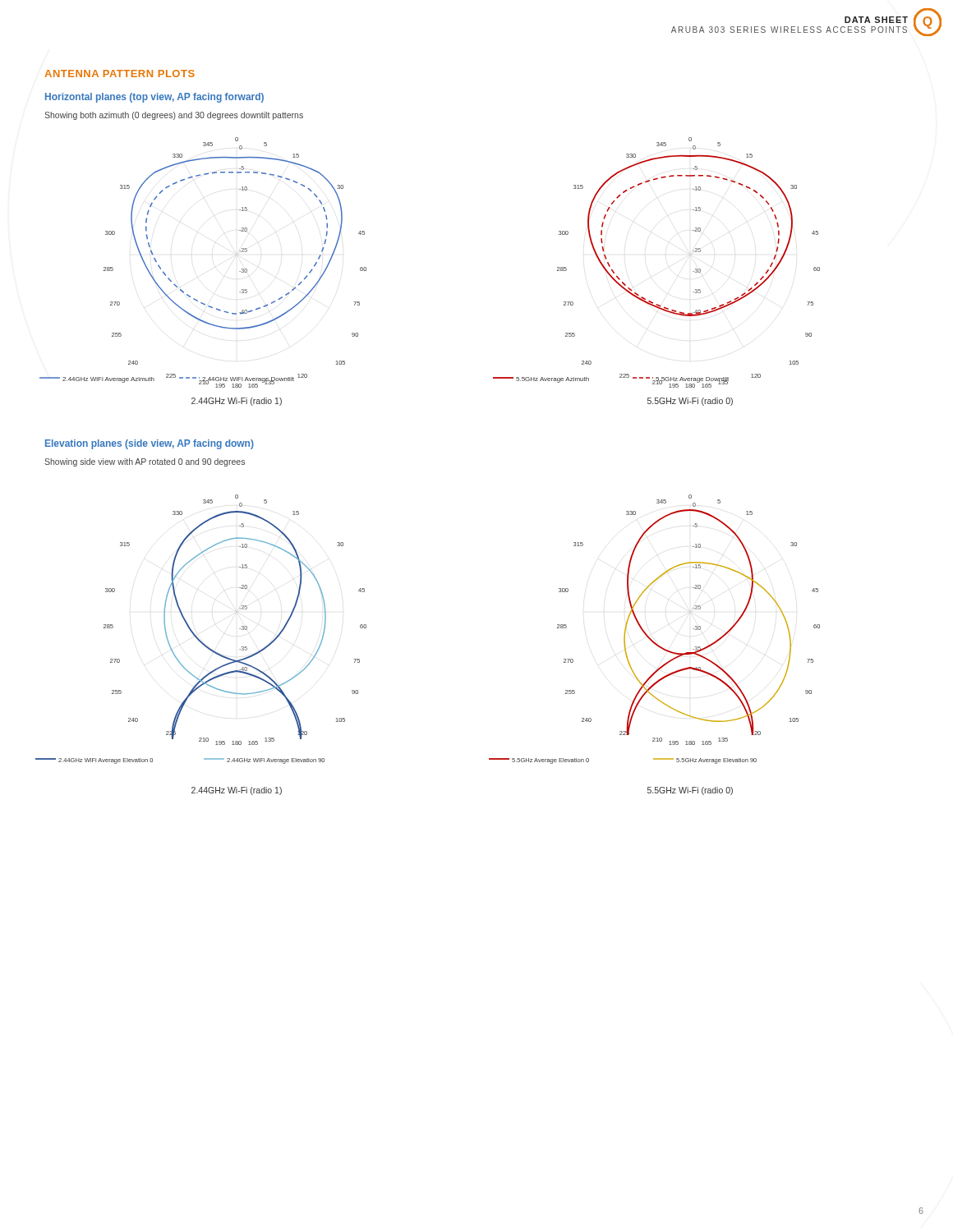Screen dimensions: 1232x953
Task: Point to the element starting "Showing both azimuth (0 degrees) and 30"
Action: (x=174, y=115)
